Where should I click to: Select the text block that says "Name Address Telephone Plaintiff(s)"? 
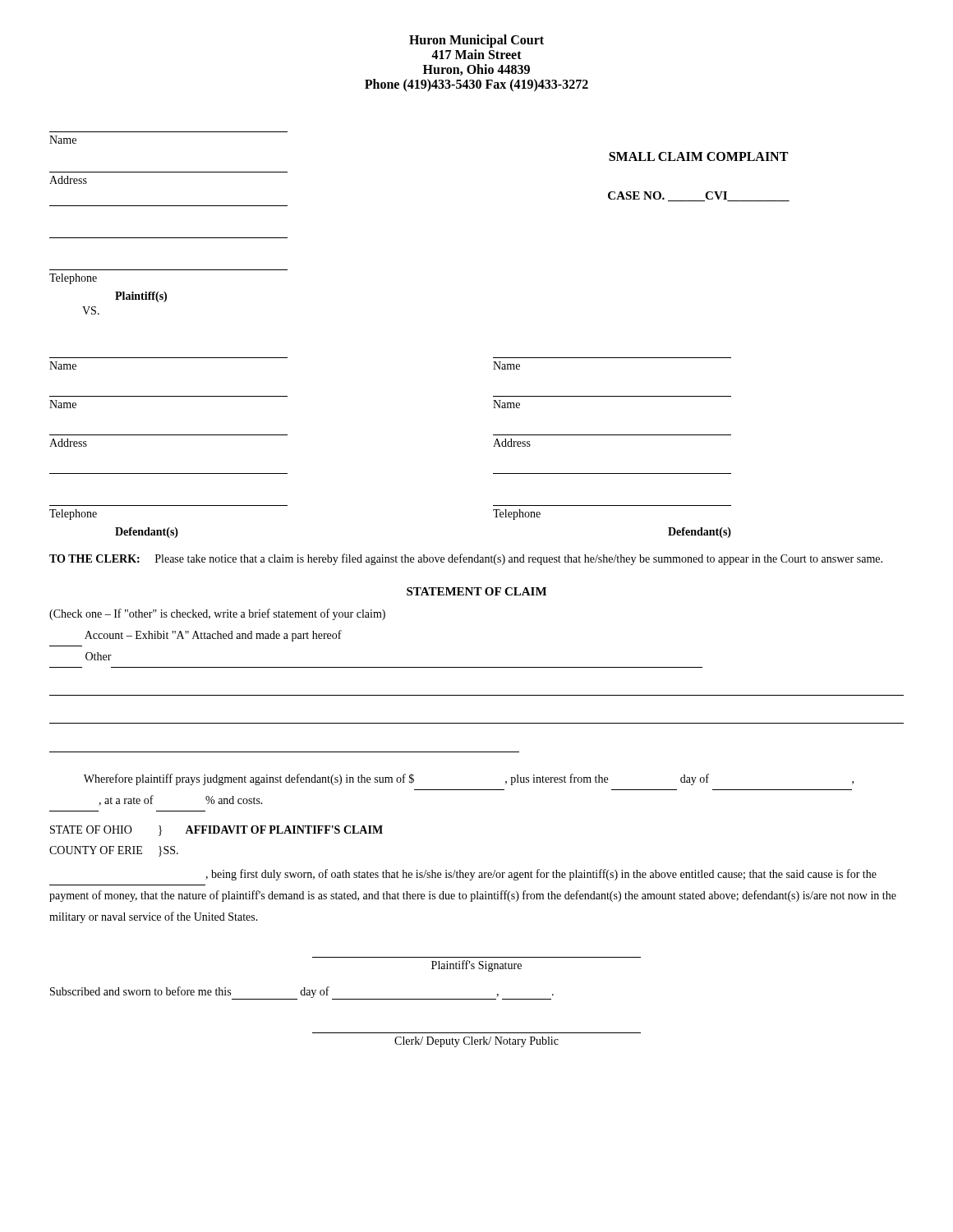255,217
